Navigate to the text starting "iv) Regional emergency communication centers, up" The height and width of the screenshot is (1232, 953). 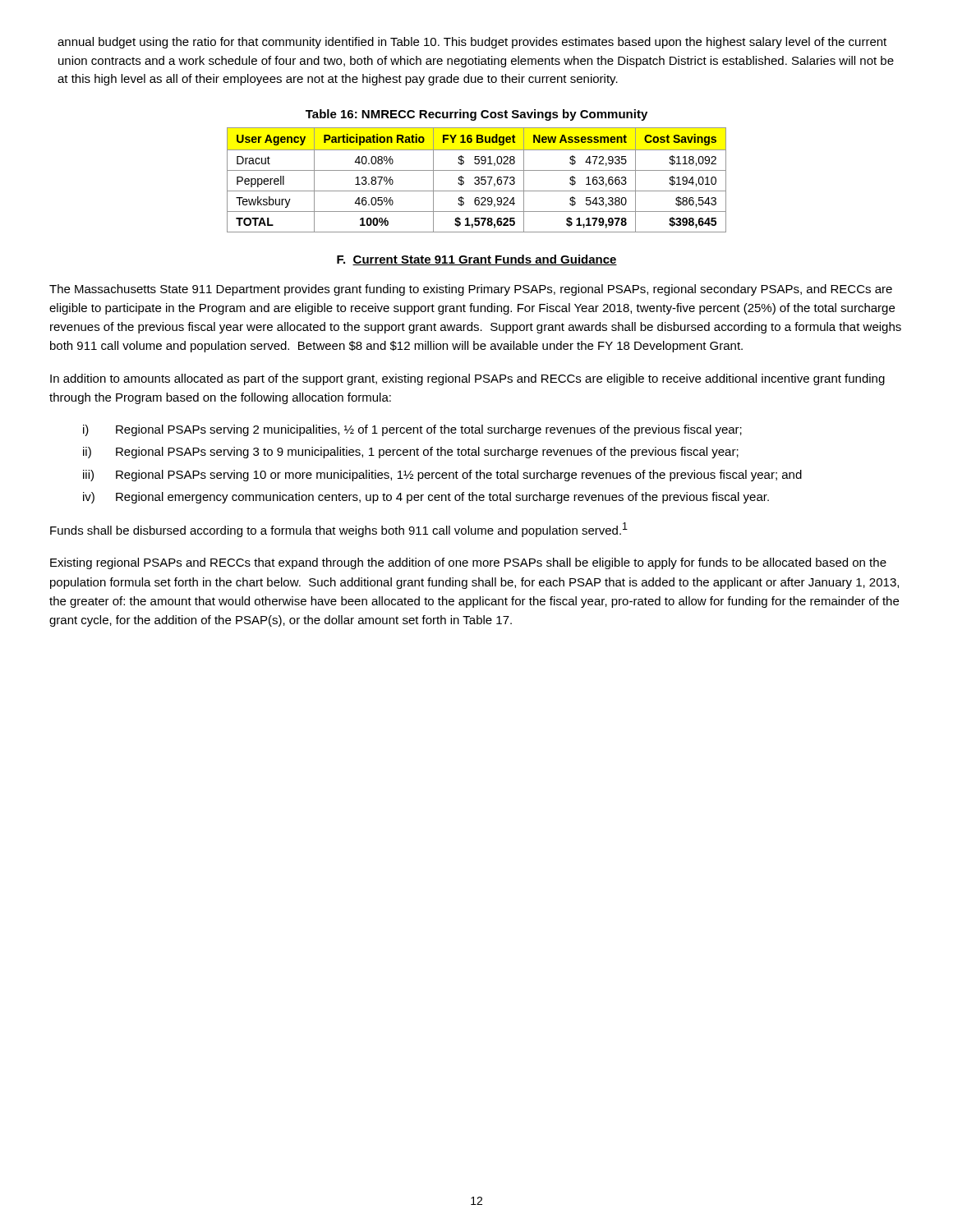[493, 496]
